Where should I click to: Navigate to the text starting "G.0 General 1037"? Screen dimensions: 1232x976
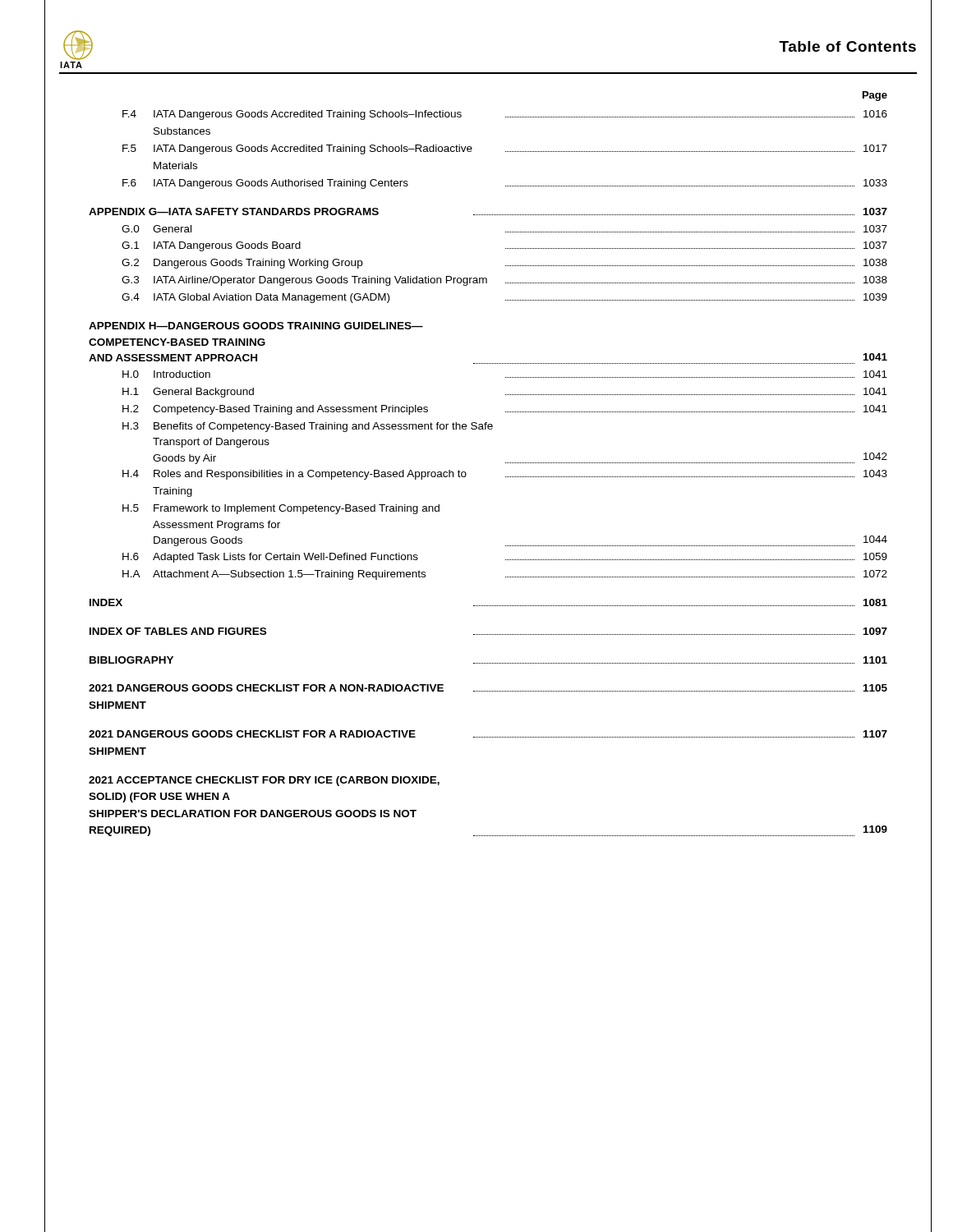coord(504,229)
